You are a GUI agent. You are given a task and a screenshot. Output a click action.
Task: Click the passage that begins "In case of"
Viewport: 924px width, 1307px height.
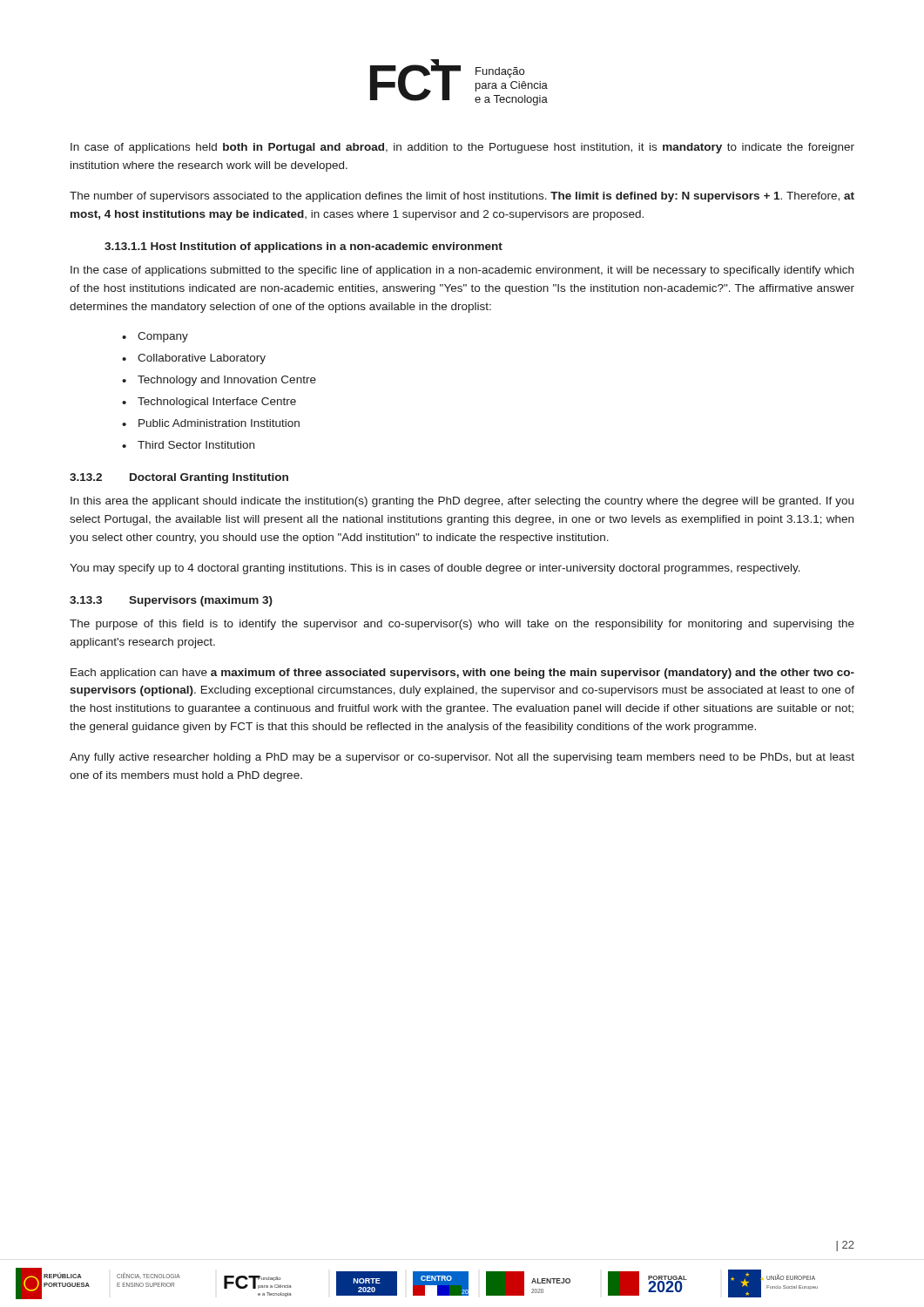pyautogui.click(x=462, y=157)
